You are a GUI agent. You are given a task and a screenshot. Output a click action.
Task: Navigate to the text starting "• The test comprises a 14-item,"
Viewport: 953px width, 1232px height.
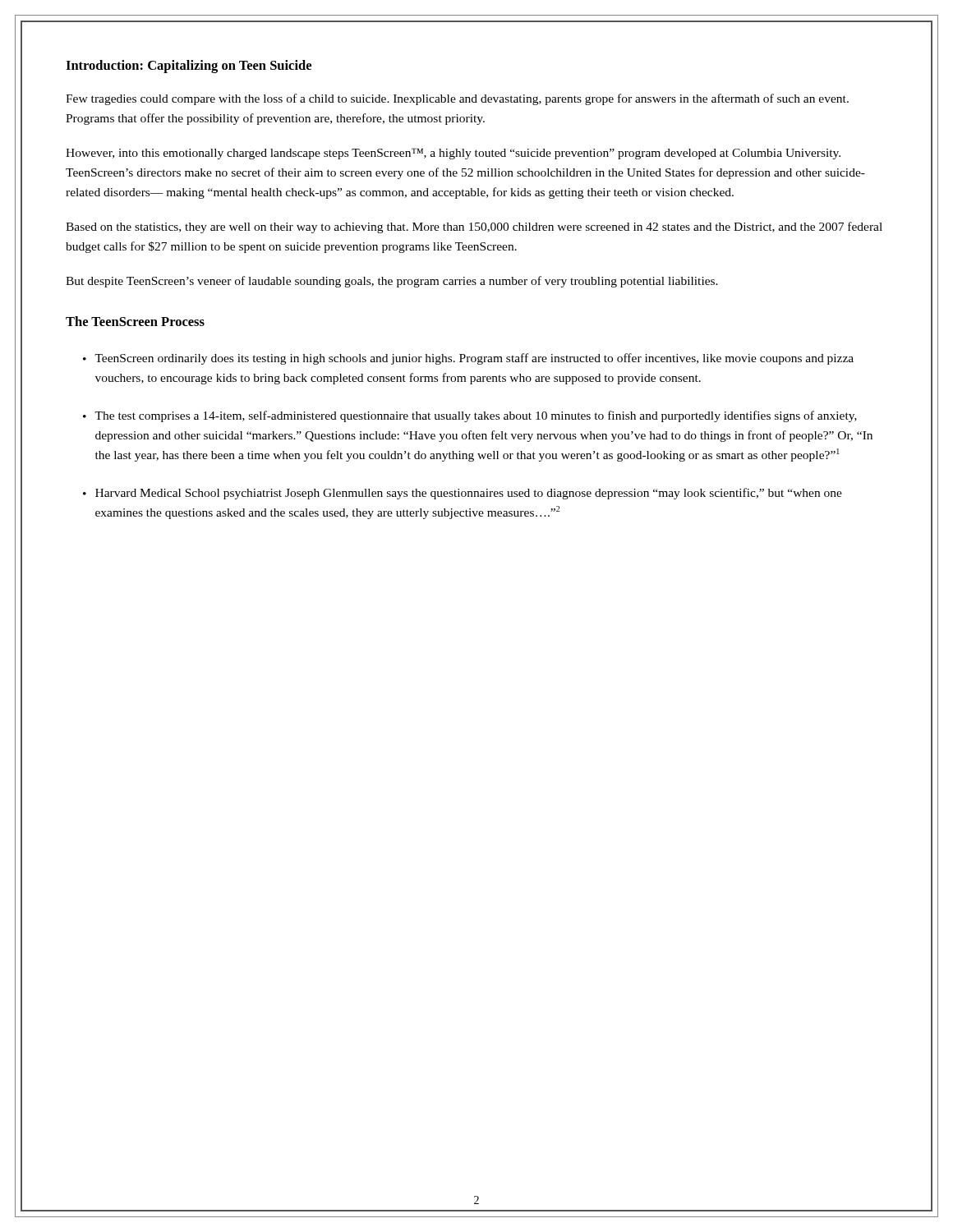point(485,436)
